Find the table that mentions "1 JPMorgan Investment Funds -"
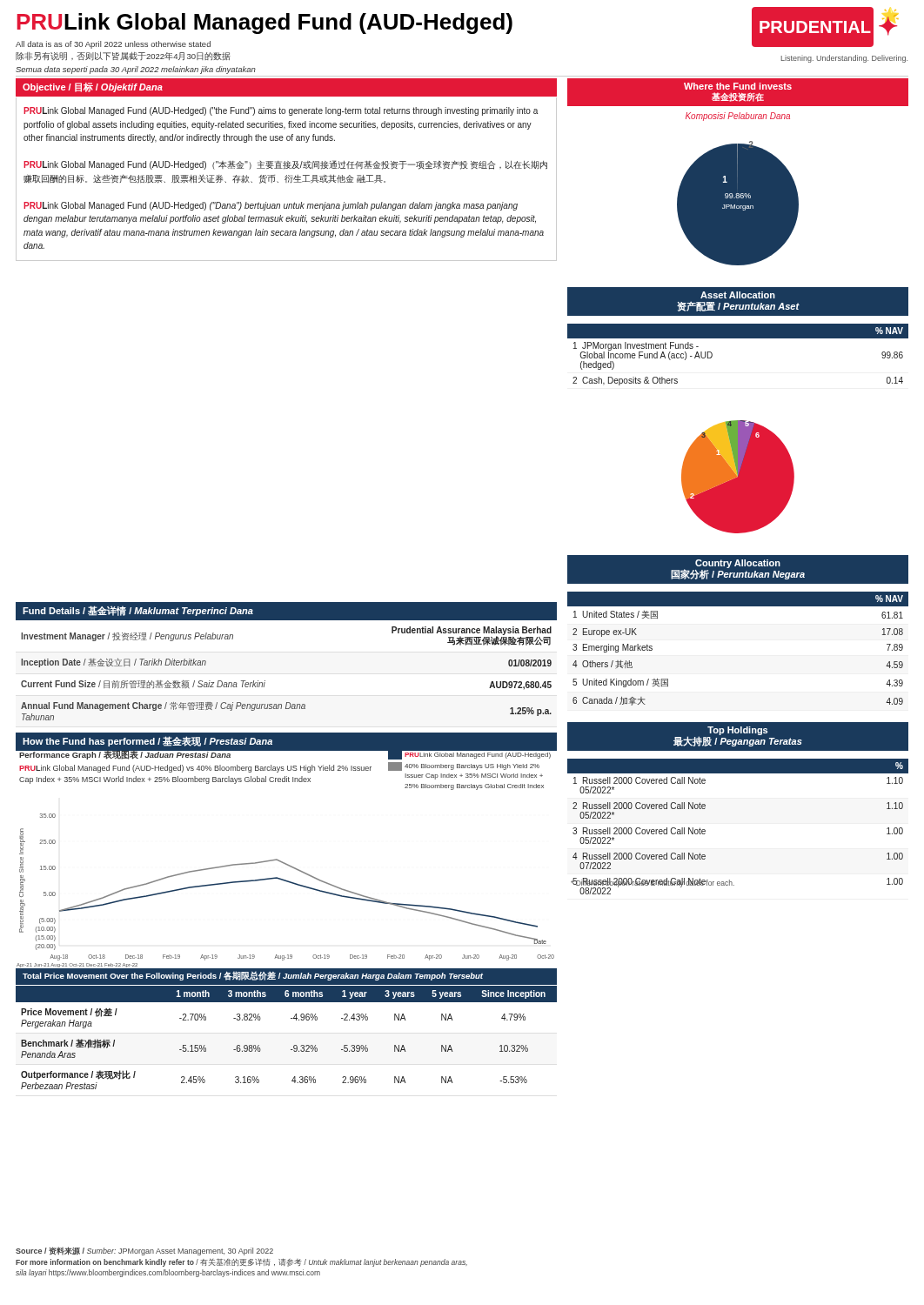This screenshot has height=1305, width=924. [x=738, y=356]
